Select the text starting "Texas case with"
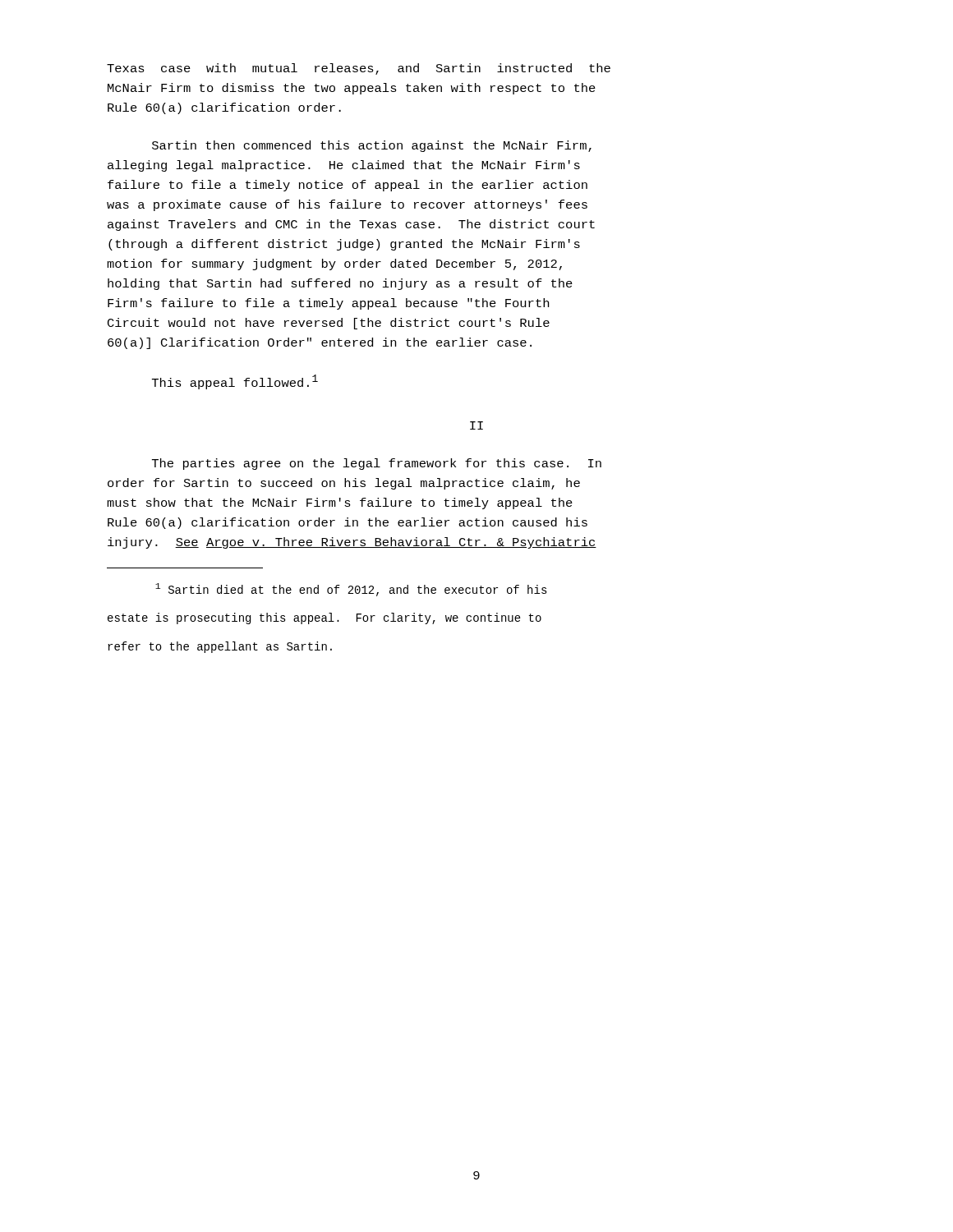Viewport: 953px width, 1232px height. click(476, 89)
